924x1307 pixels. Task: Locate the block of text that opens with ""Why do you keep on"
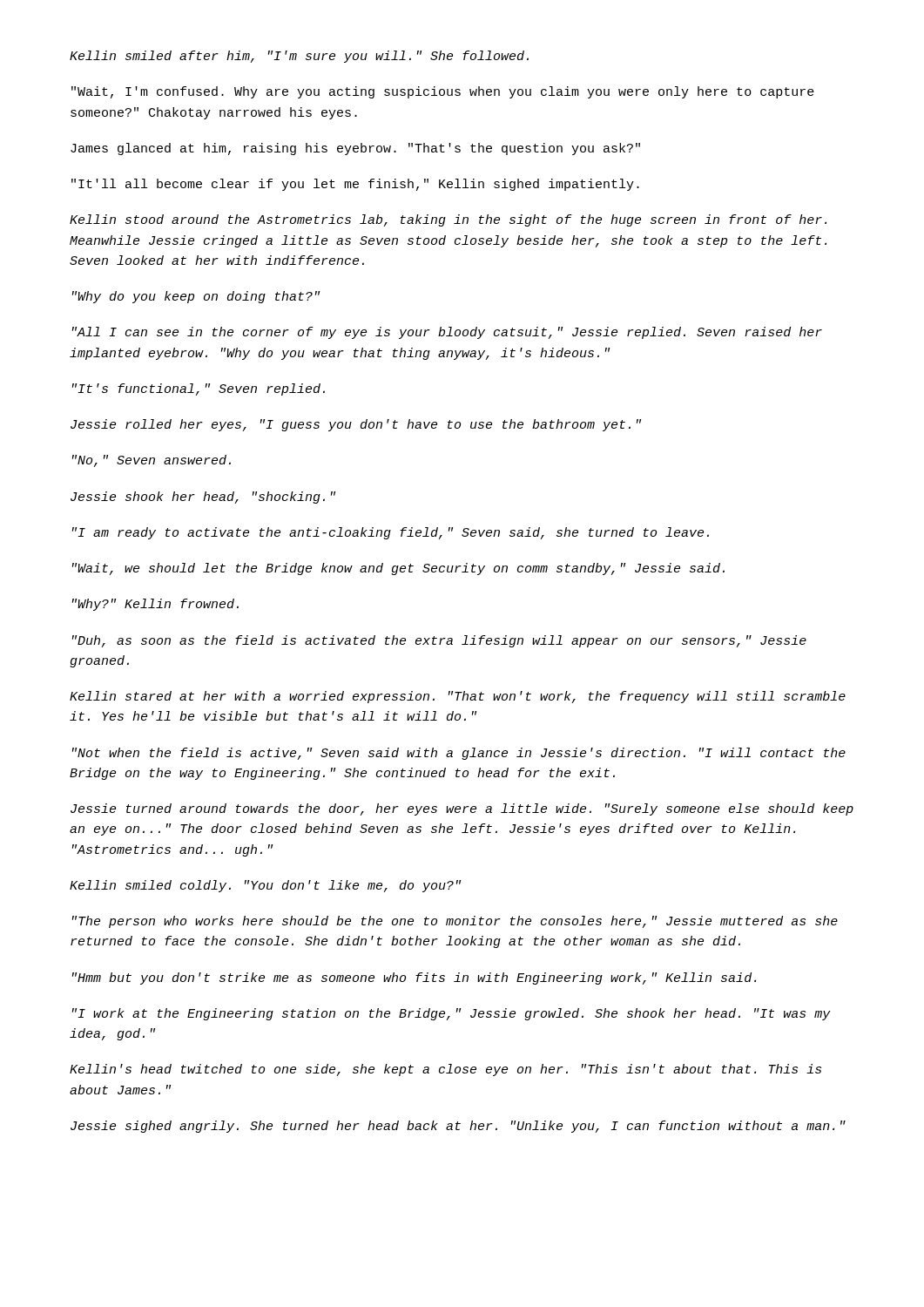click(195, 298)
